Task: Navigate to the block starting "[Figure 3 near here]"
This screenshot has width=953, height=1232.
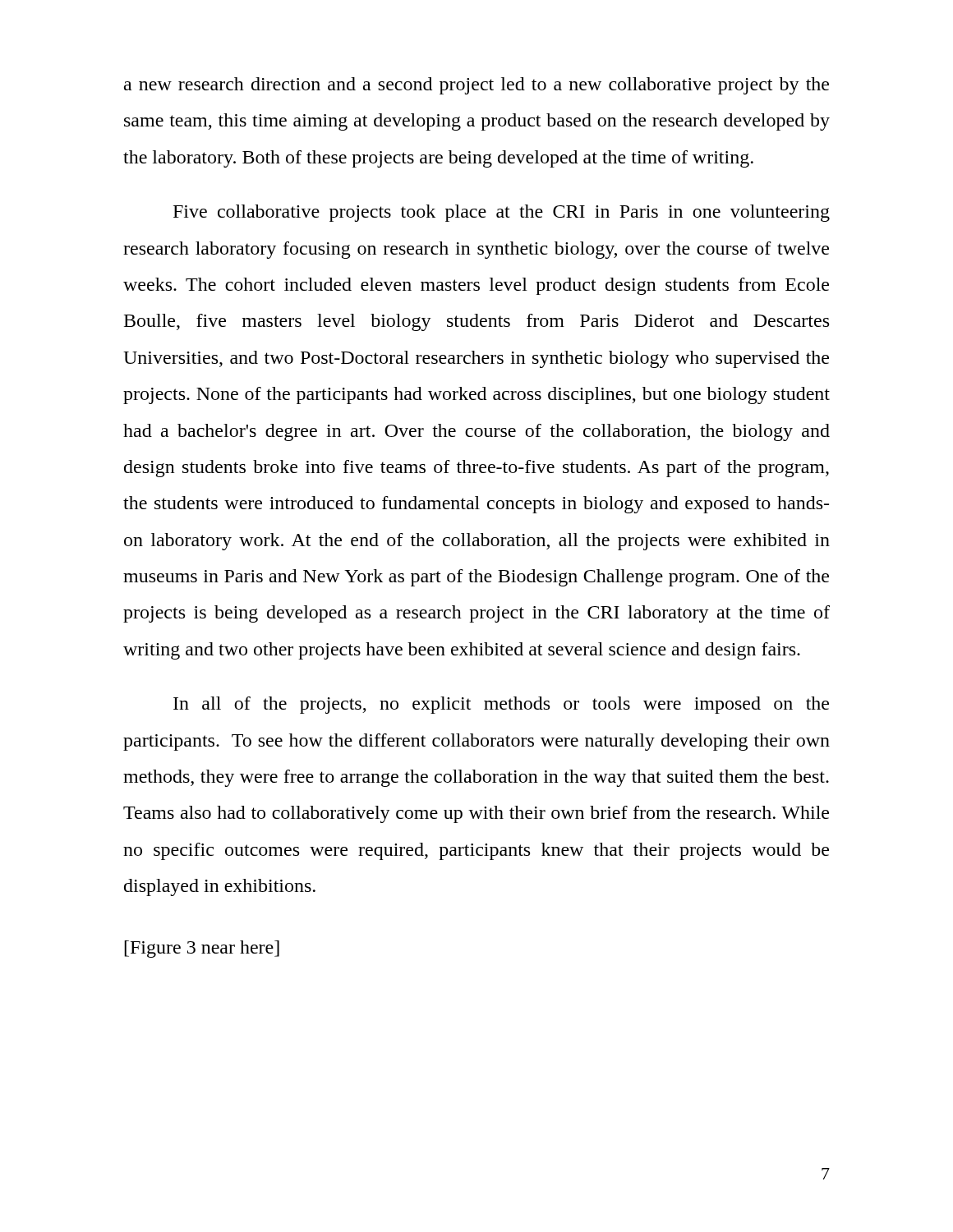Action: pyautogui.click(x=202, y=947)
